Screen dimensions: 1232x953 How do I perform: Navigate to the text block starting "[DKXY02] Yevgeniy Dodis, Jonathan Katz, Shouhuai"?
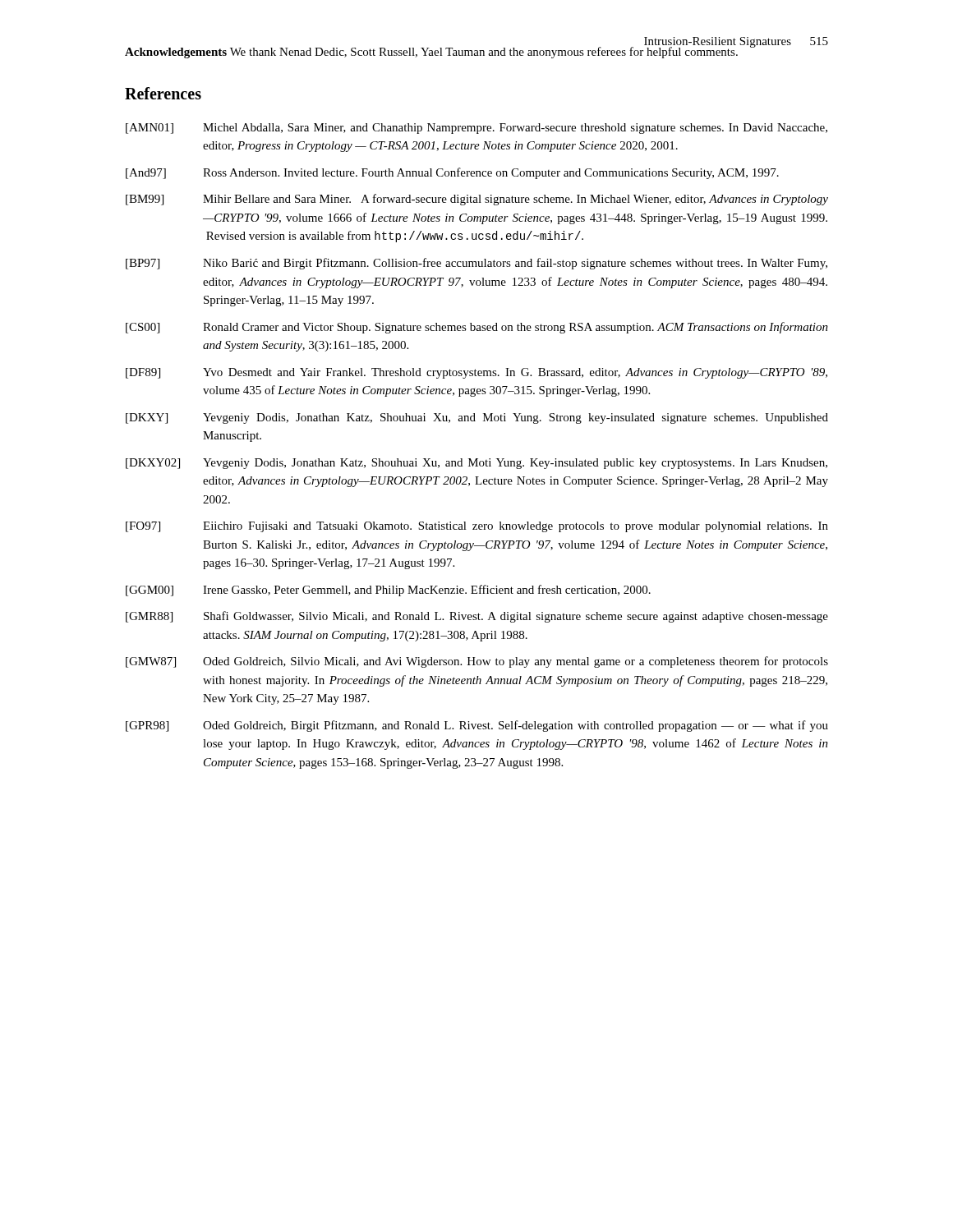click(476, 481)
